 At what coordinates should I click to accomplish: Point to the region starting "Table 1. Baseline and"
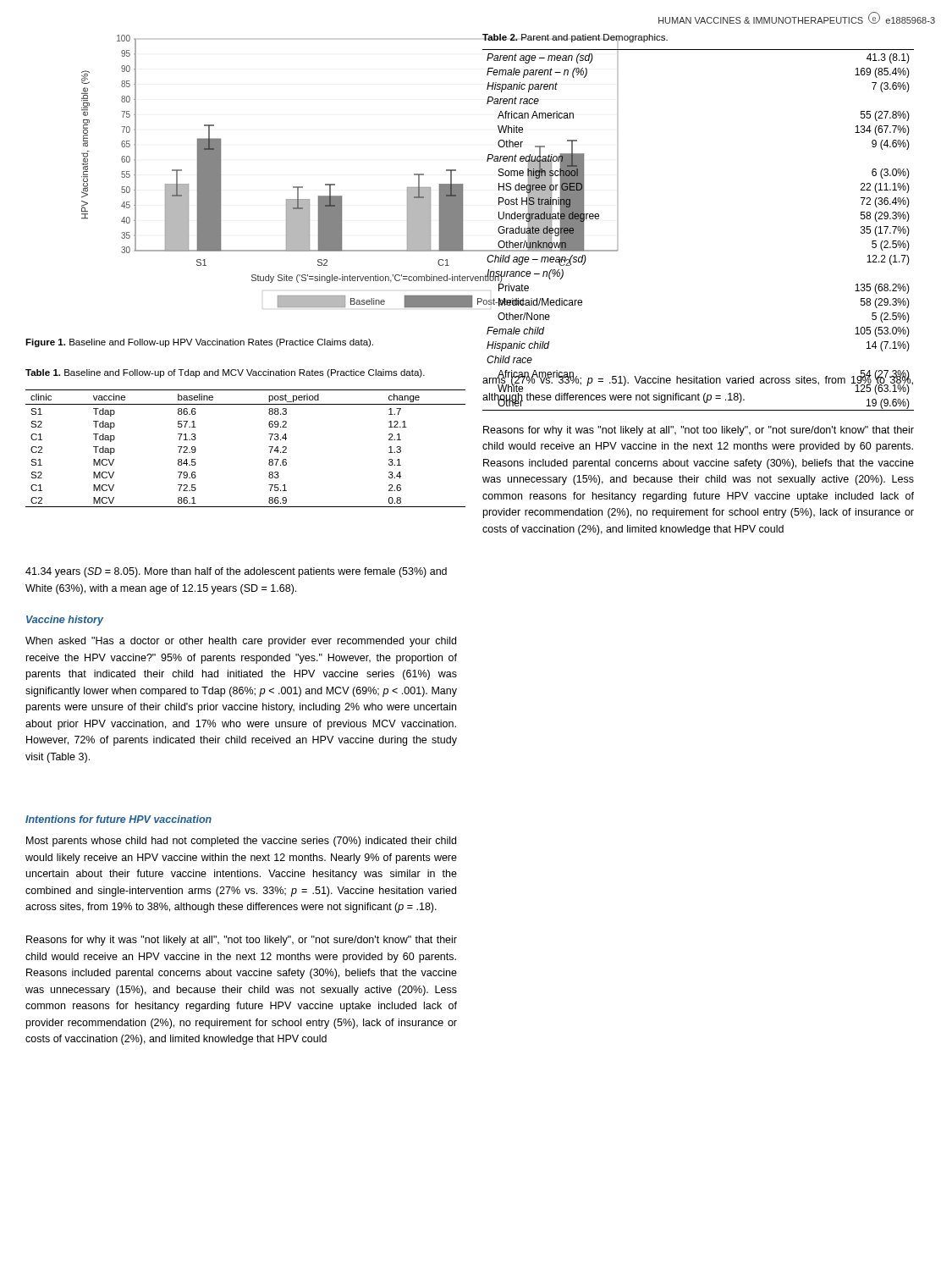tap(225, 372)
